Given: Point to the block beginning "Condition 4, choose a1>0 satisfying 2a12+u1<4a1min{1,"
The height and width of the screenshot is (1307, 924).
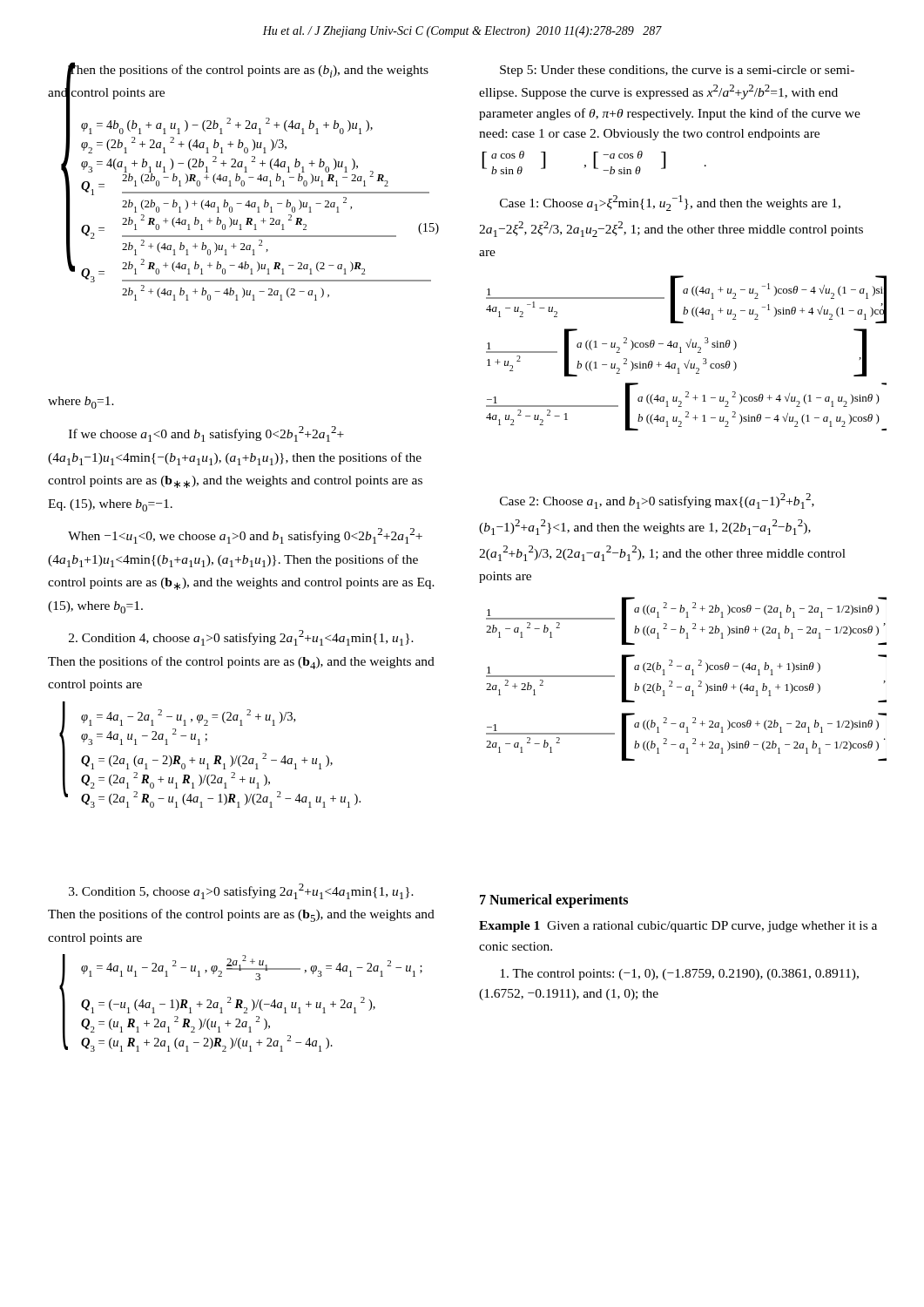Looking at the screenshot, I should coord(244,660).
